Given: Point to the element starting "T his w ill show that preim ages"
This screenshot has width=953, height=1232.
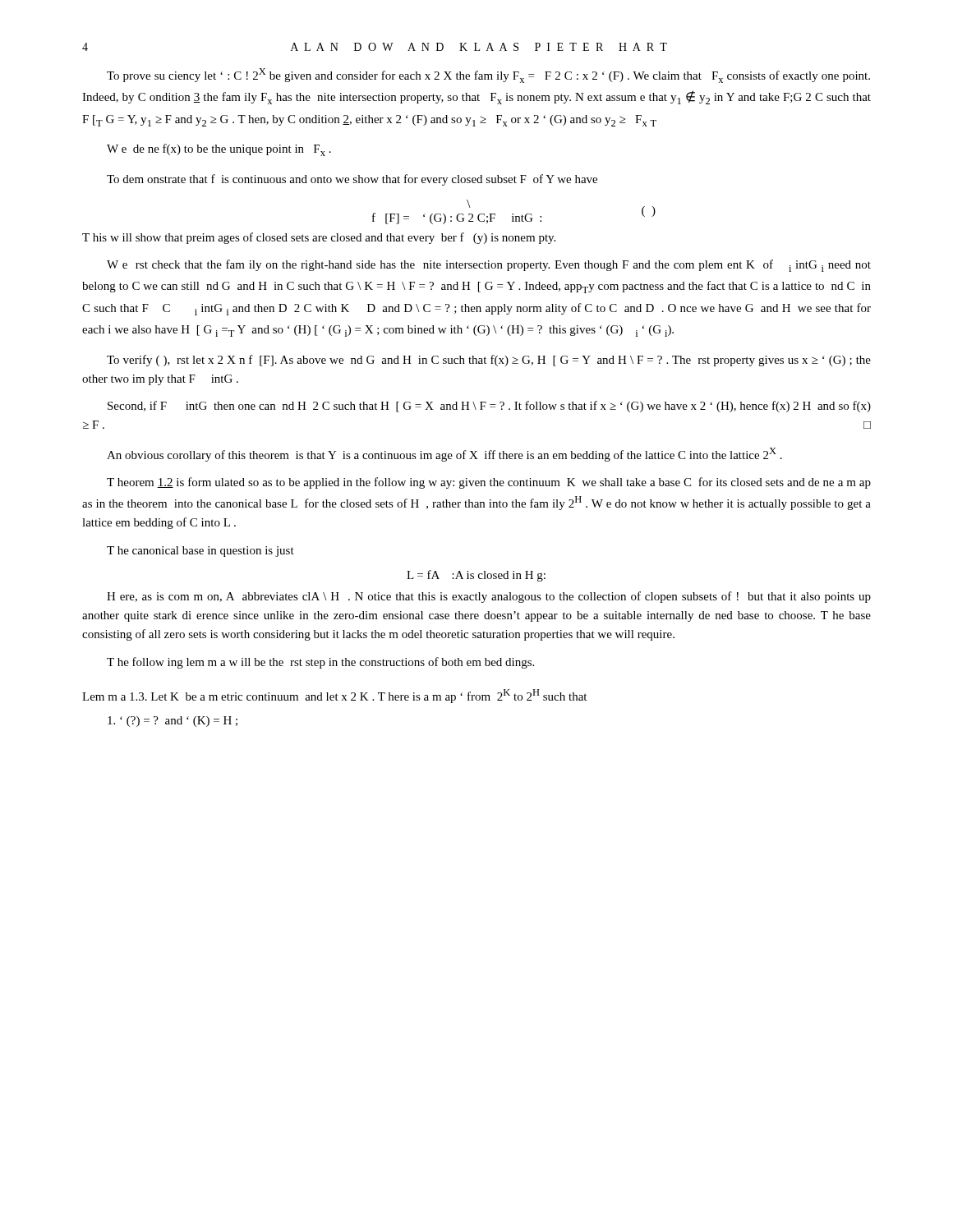Looking at the screenshot, I should coord(319,237).
